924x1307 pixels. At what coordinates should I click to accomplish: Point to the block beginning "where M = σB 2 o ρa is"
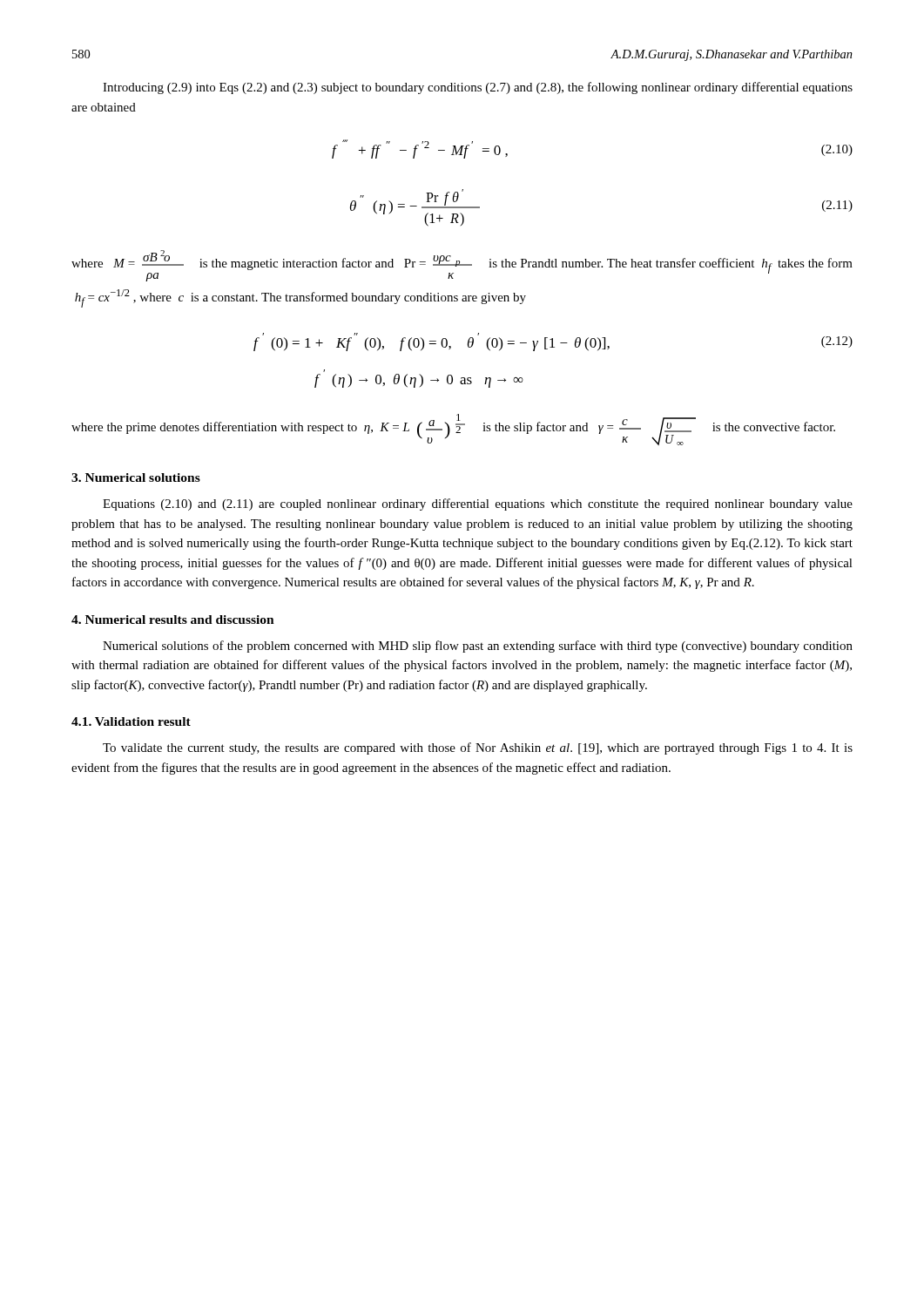[462, 279]
